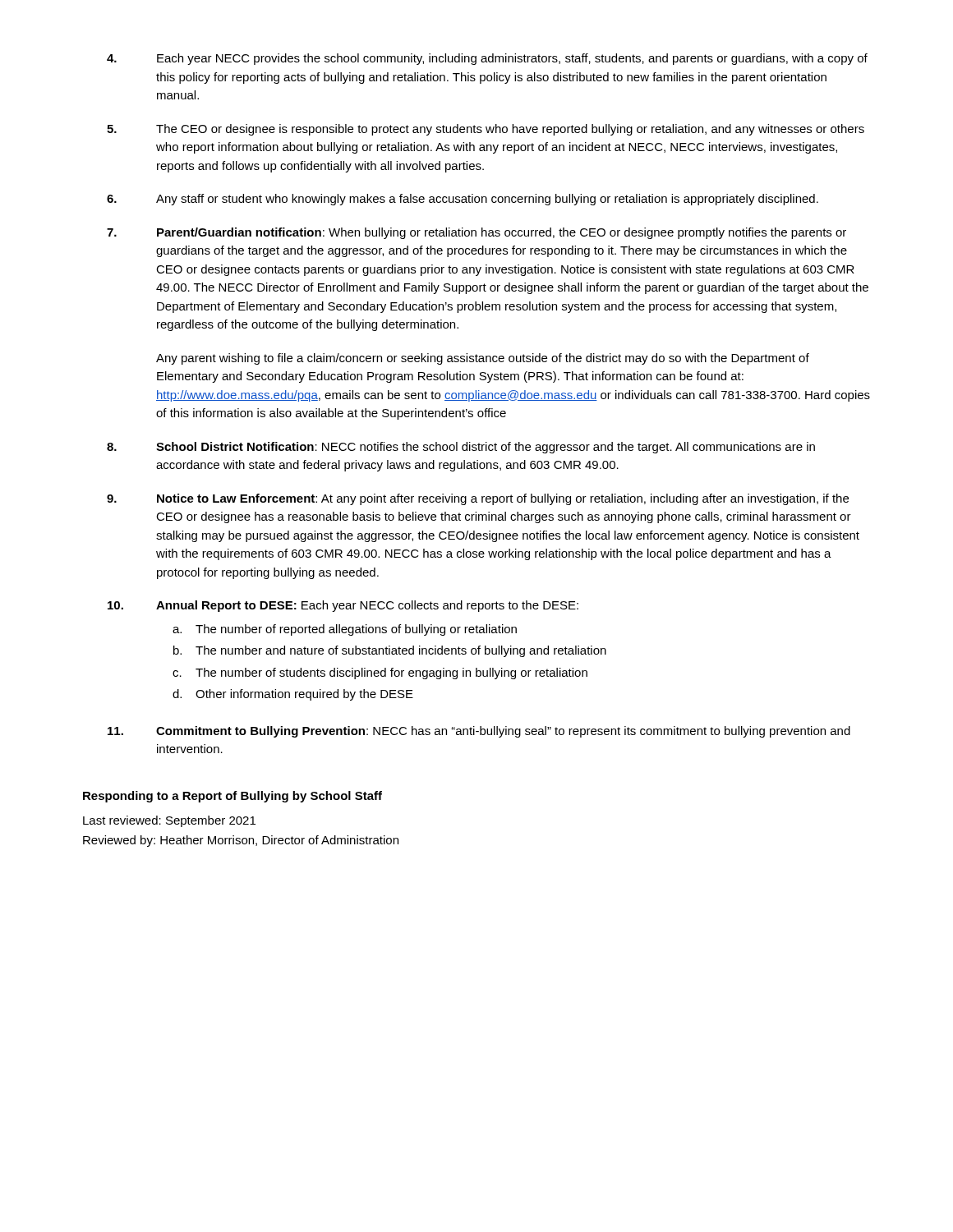
Task: Where is the passage that starts "4. Each year NECC"?
Action: 476,77
